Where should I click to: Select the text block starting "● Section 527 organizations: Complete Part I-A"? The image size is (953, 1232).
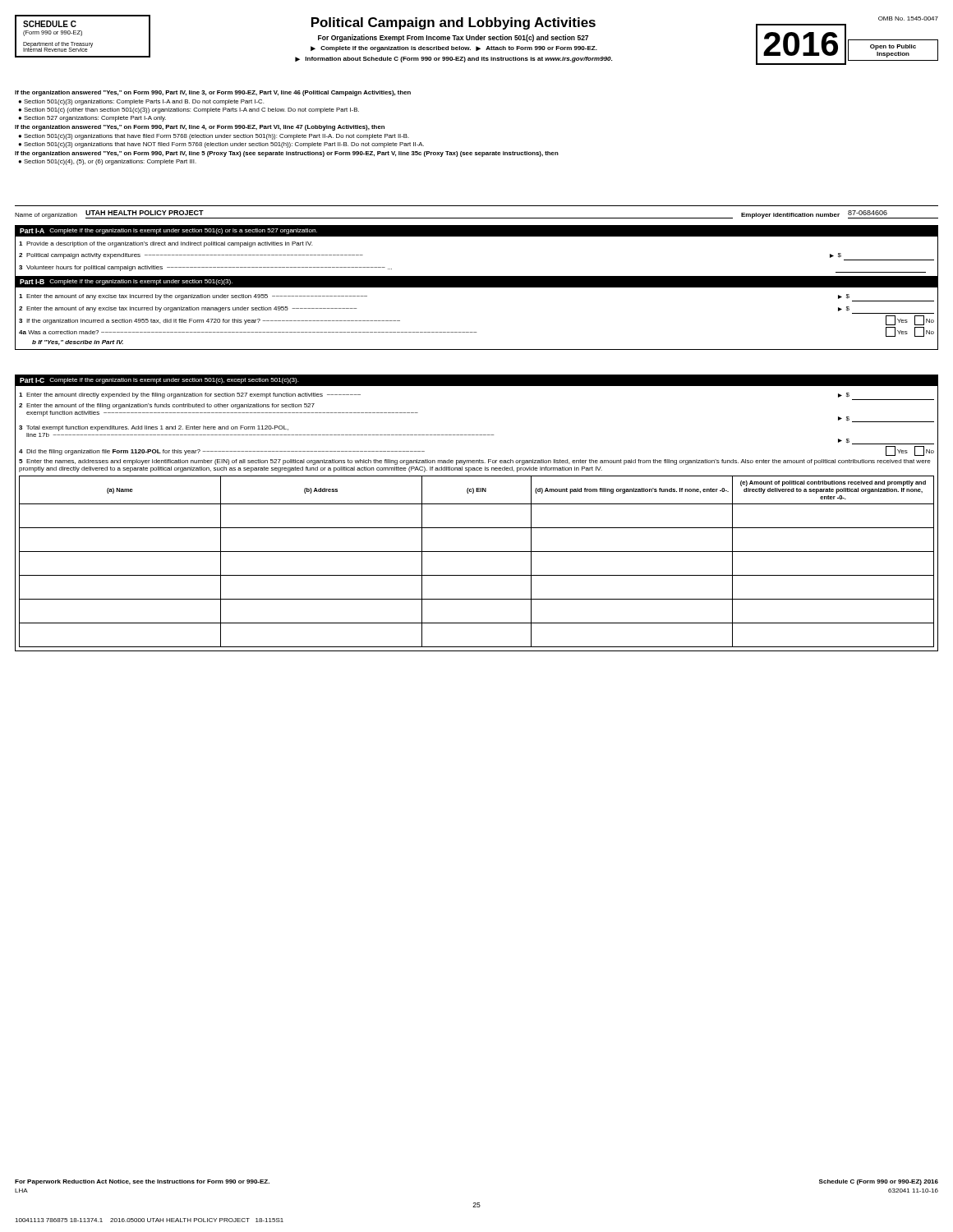(x=92, y=118)
